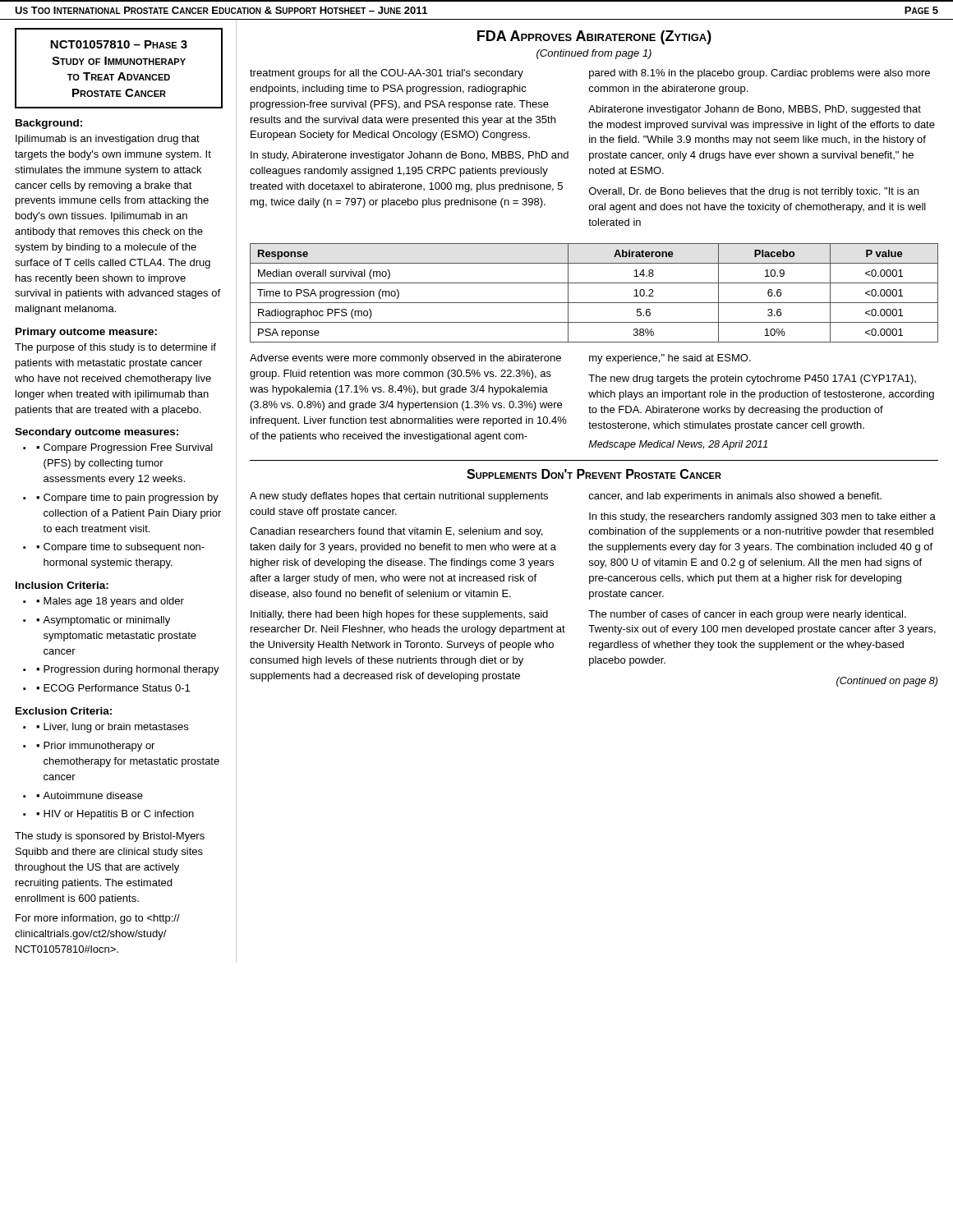
Task: Click where it says "(Continued from page 1)"
Action: click(594, 53)
